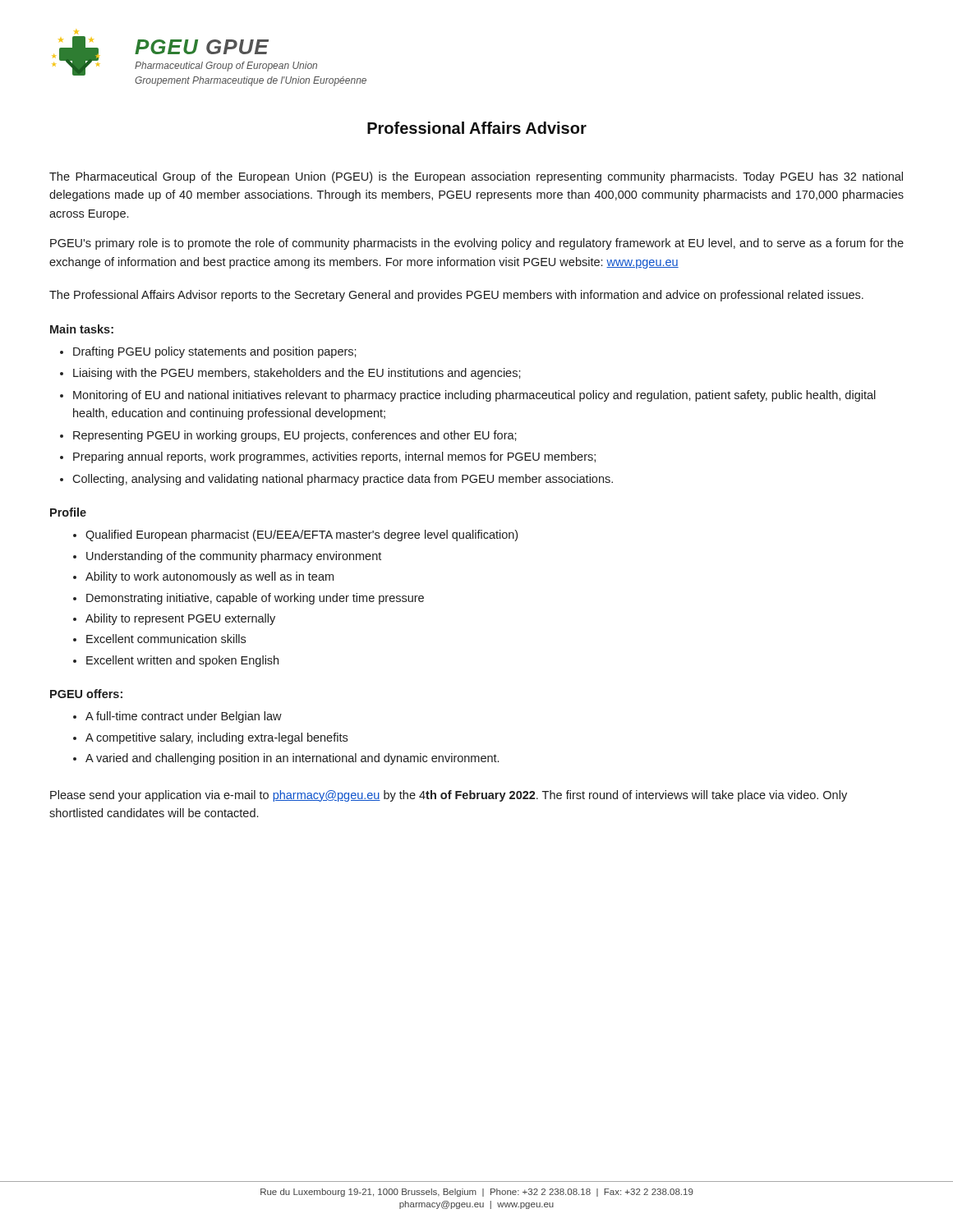
Task: Where does it say "Drafting PGEU policy statements and position papers;"?
Action: [215, 351]
